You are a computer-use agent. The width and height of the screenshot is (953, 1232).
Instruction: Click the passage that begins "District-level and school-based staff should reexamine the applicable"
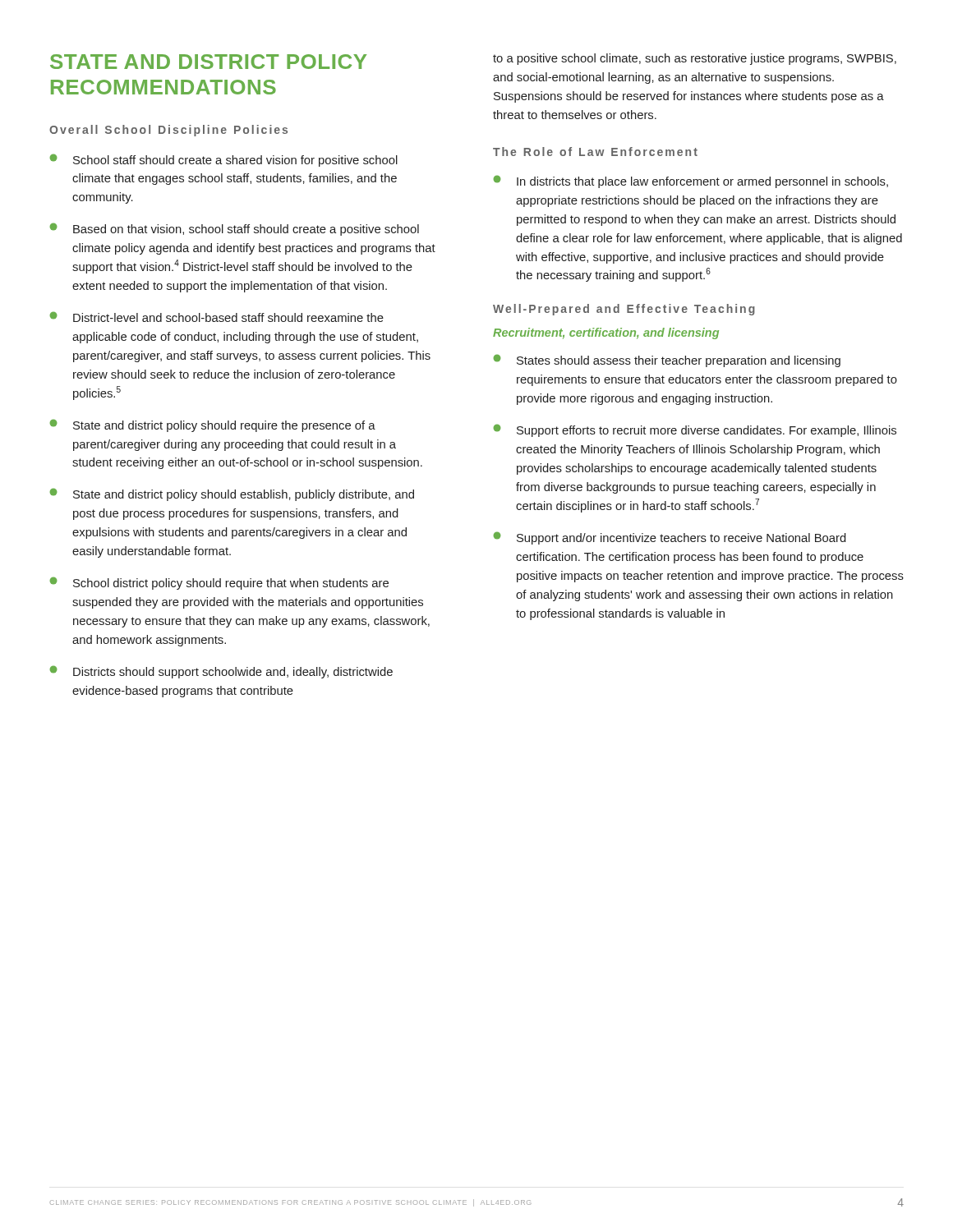[x=242, y=356]
